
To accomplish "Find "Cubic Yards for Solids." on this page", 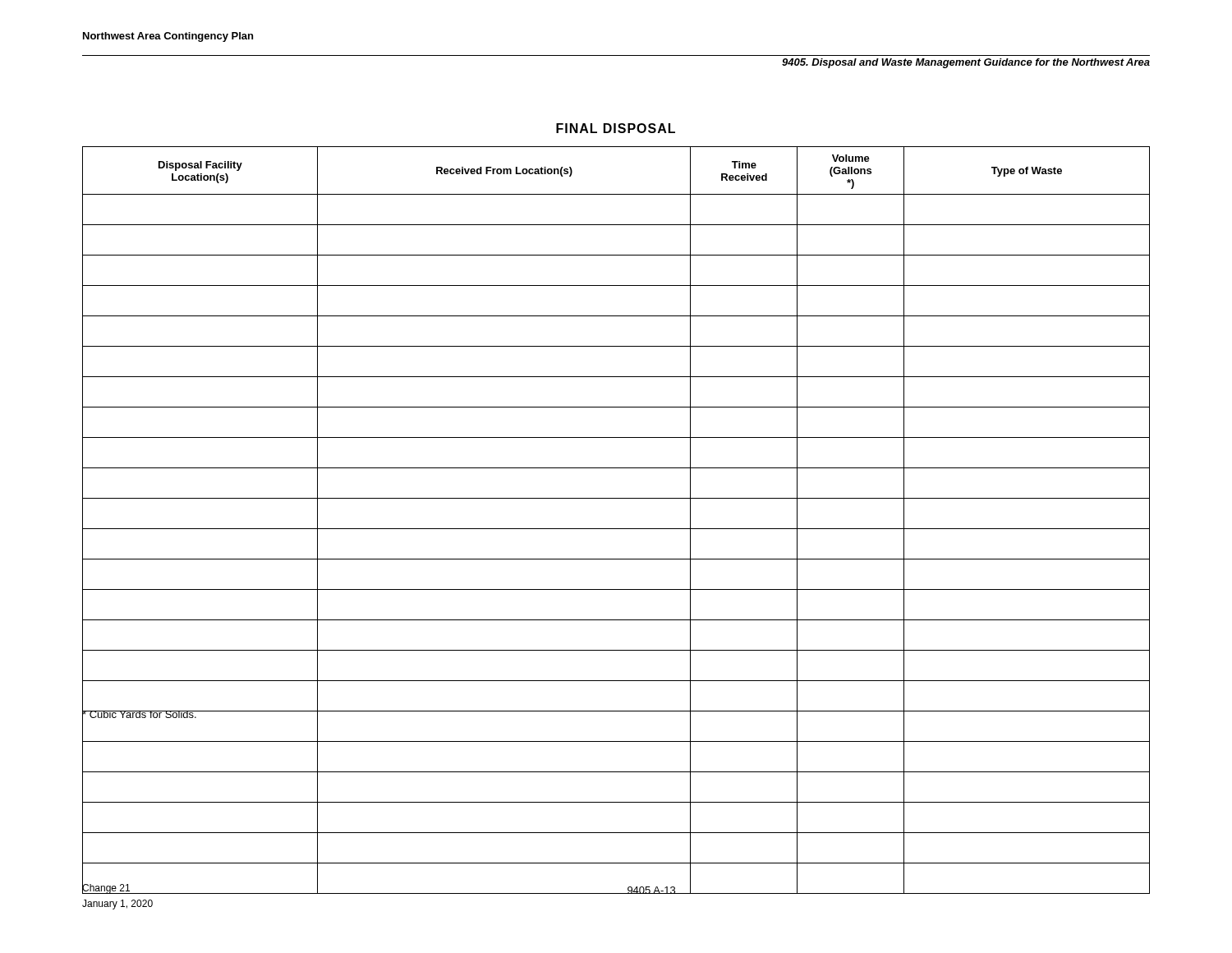I will coord(140,714).
